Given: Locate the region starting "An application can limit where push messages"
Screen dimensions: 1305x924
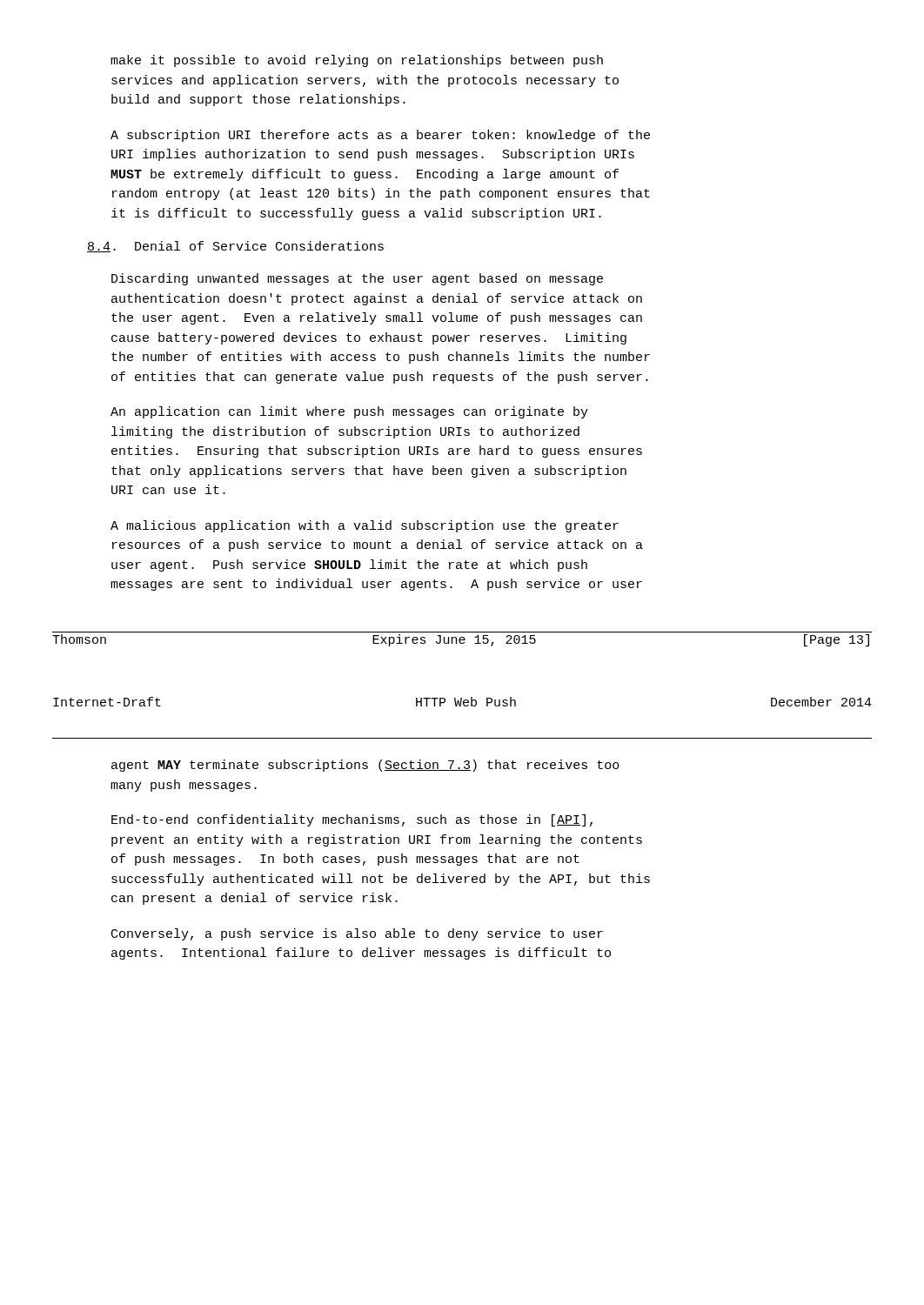Looking at the screenshot, I should point(365,452).
